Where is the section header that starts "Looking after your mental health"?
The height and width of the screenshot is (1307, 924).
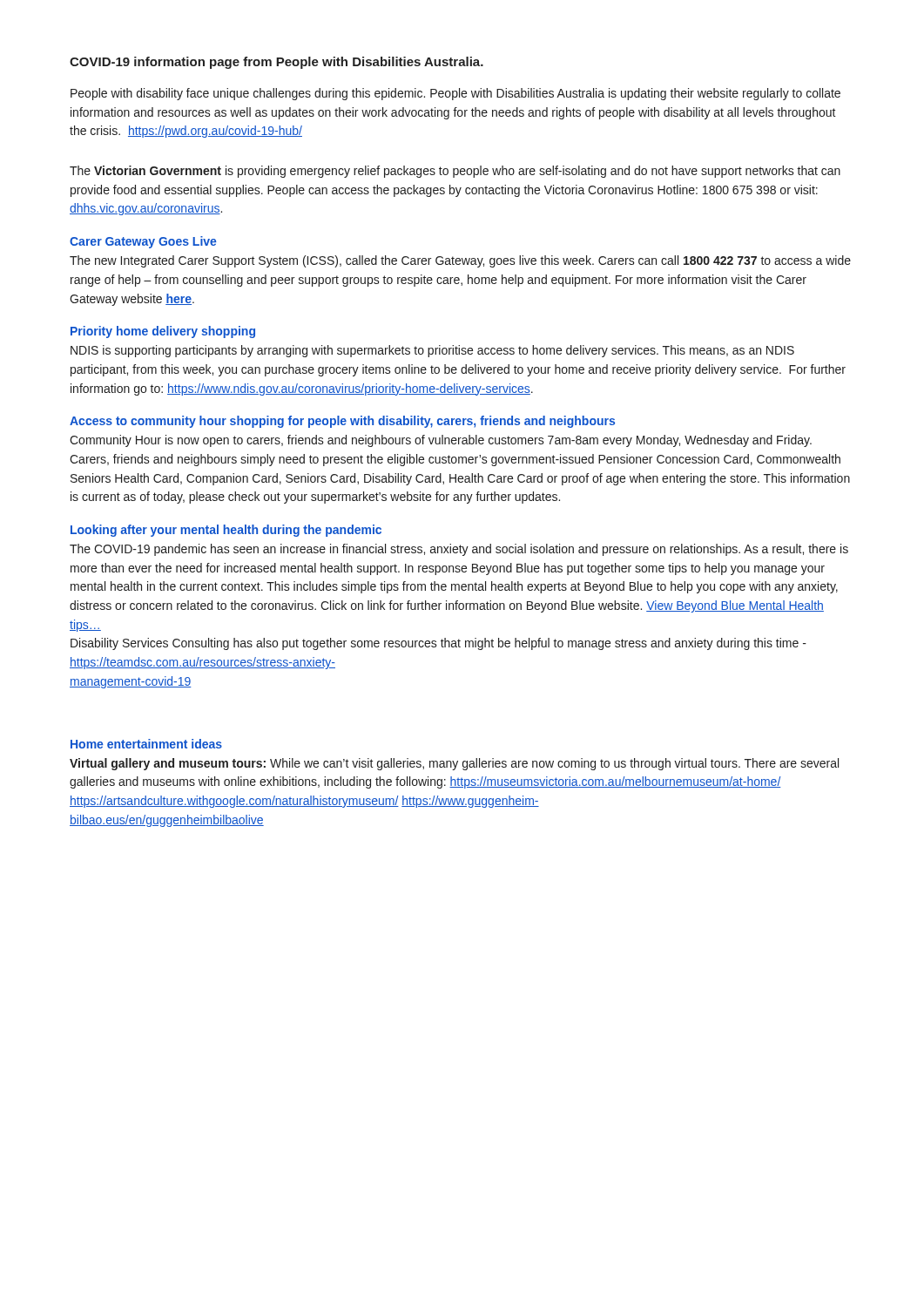click(226, 530)
